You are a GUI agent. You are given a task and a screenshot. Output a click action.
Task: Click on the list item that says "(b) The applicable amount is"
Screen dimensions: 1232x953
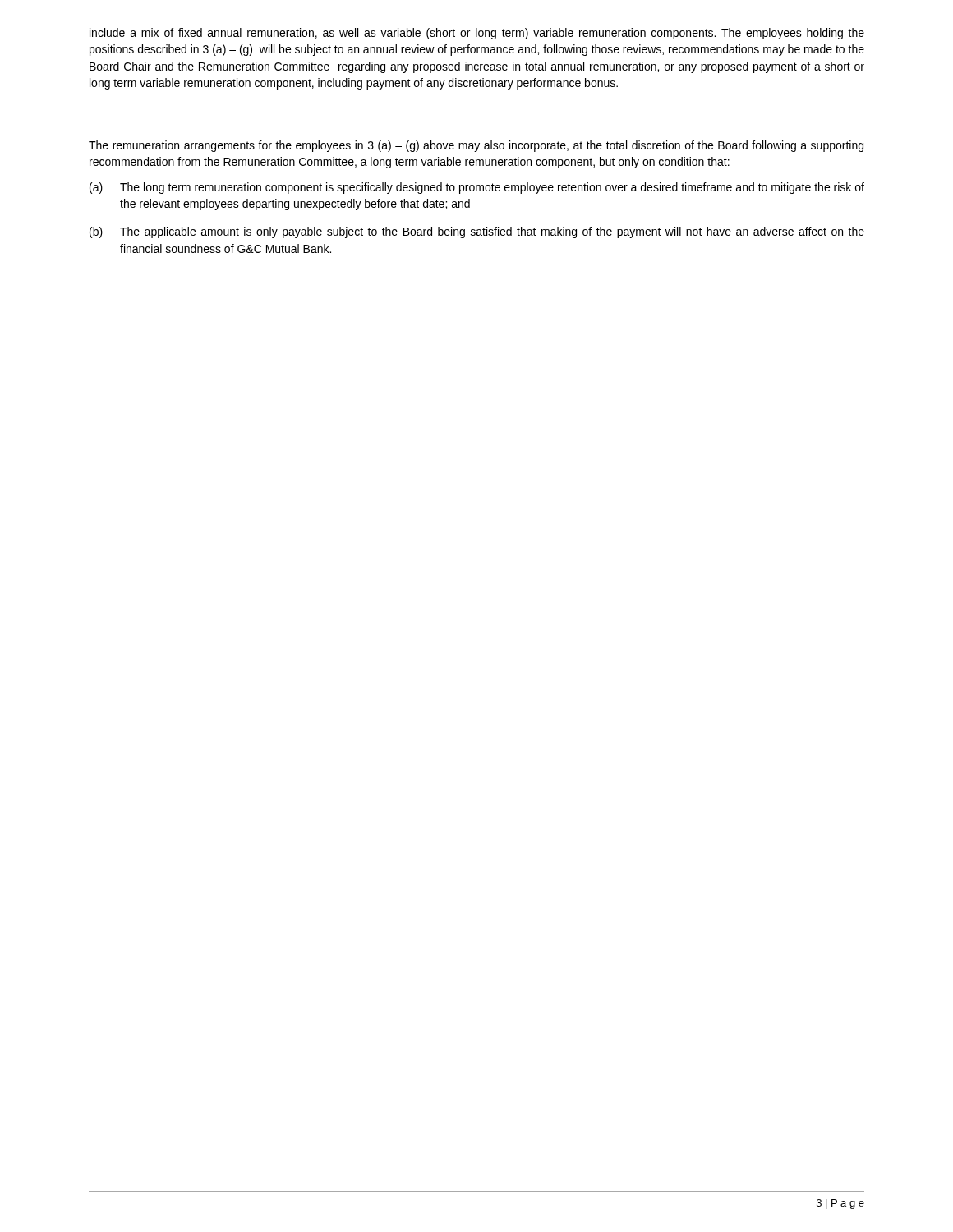pos(476,240)
